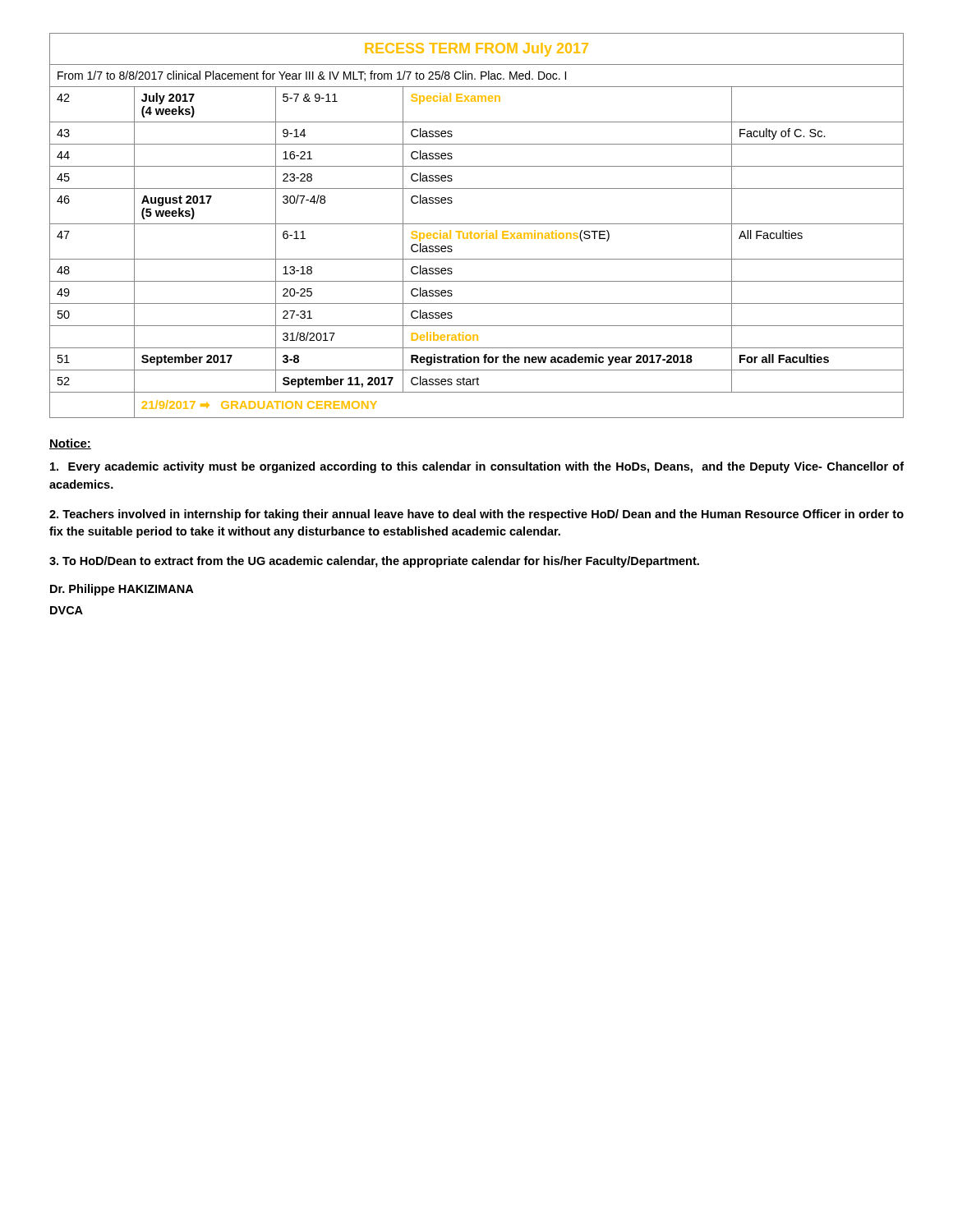Point to the block beginning "Every academic activity must"

(x=476, y=475)
